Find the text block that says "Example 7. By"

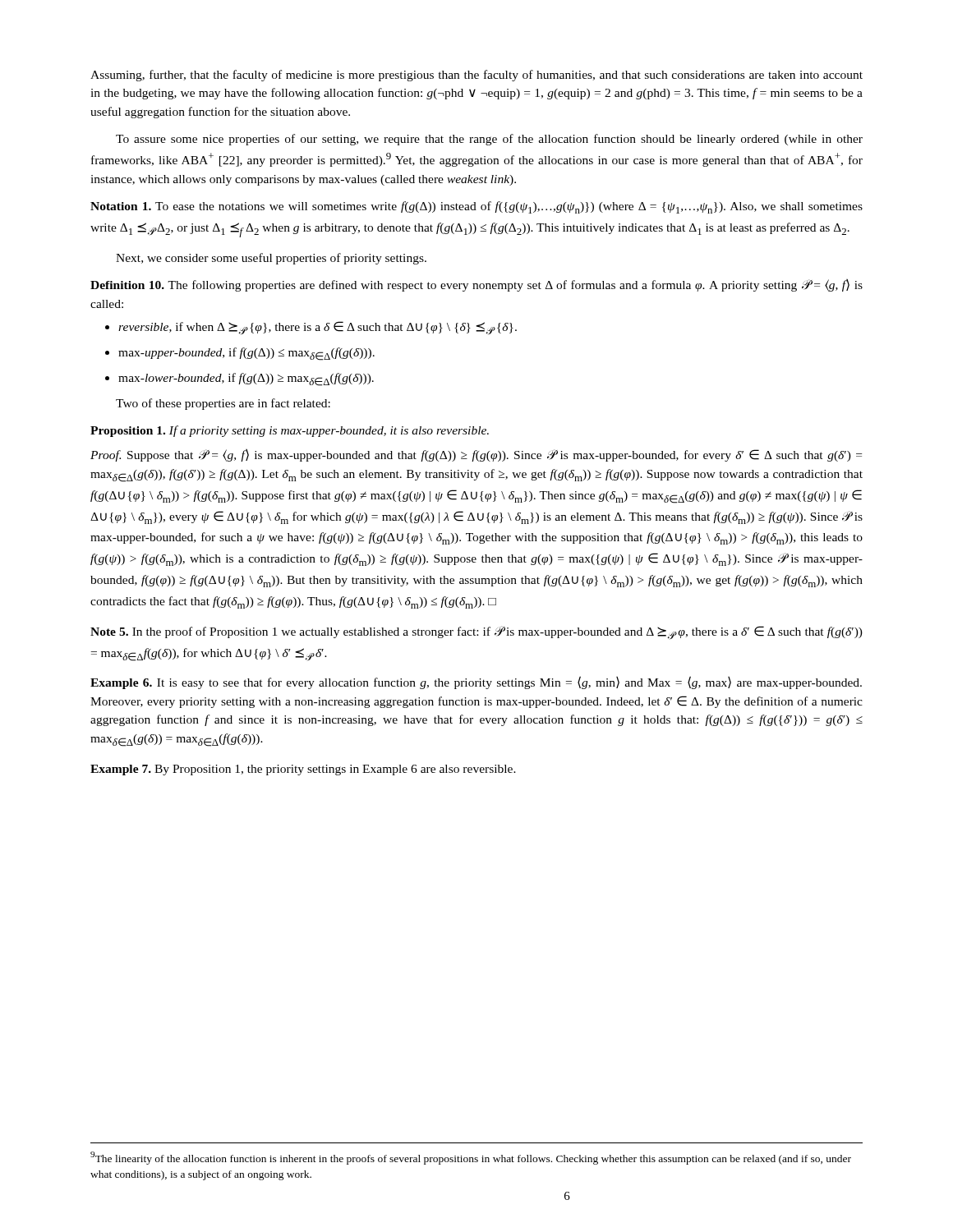[303, 768]
